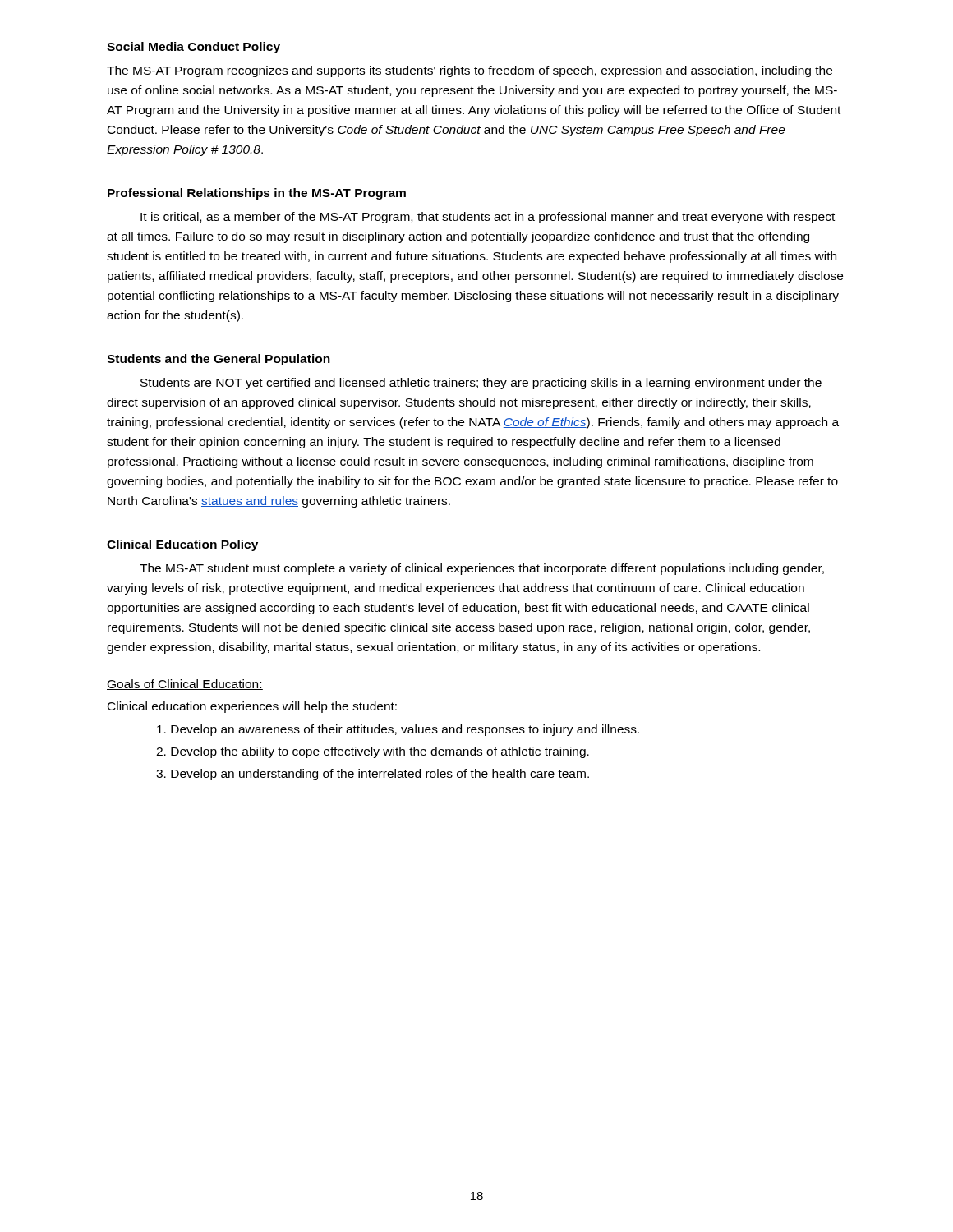This screenshot has height=1232, width=953.
Task: Find the text block starting "Students are NOT yet certified and licensed athletic"
Action: pos(476,442)
